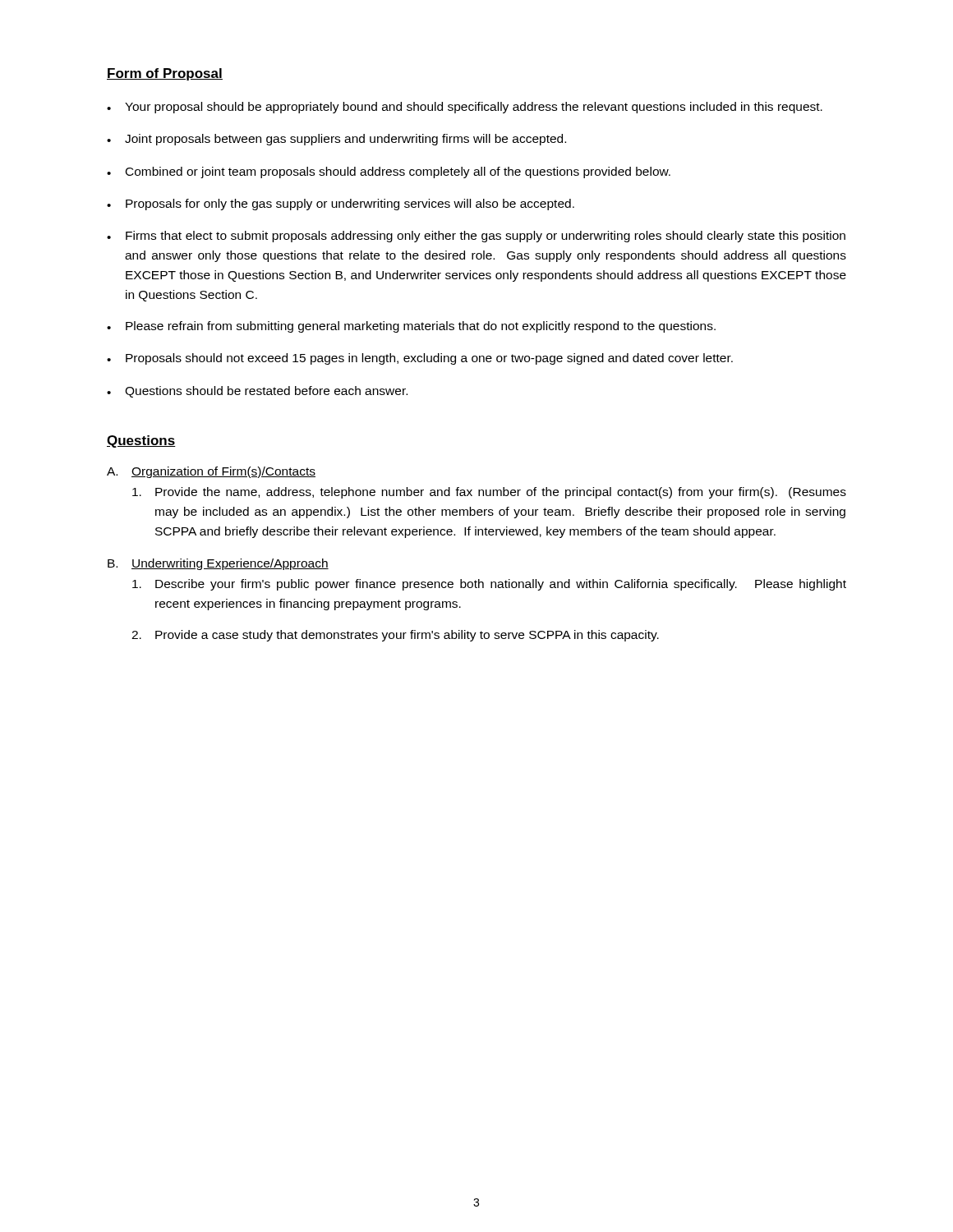
Task: Locate the list item that reads "Describe your firm's public power"
Action: [489, 594]
